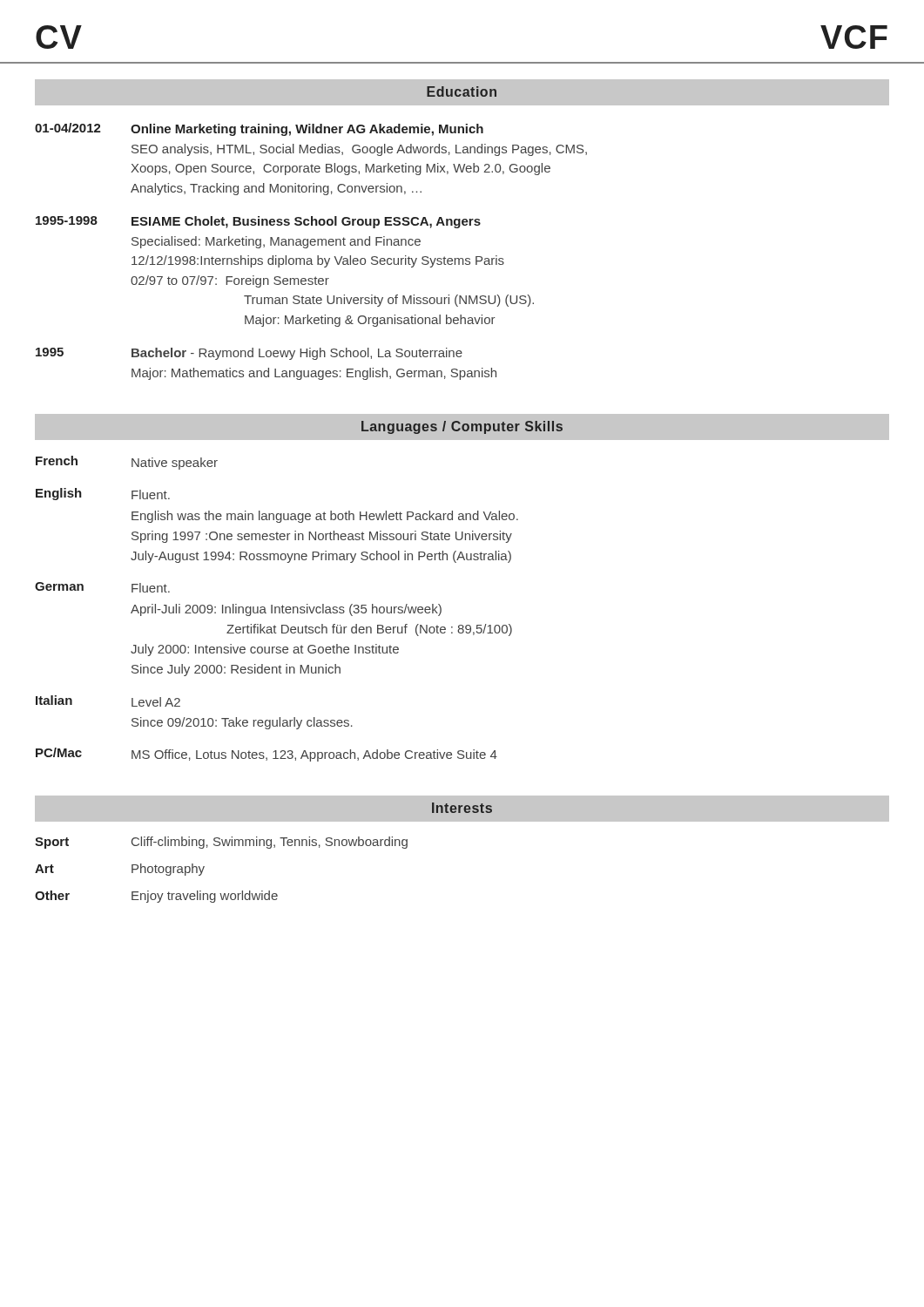Locate the block starting "Art Photography"
The image size is (924, 1307).
(x=46, y=869)
